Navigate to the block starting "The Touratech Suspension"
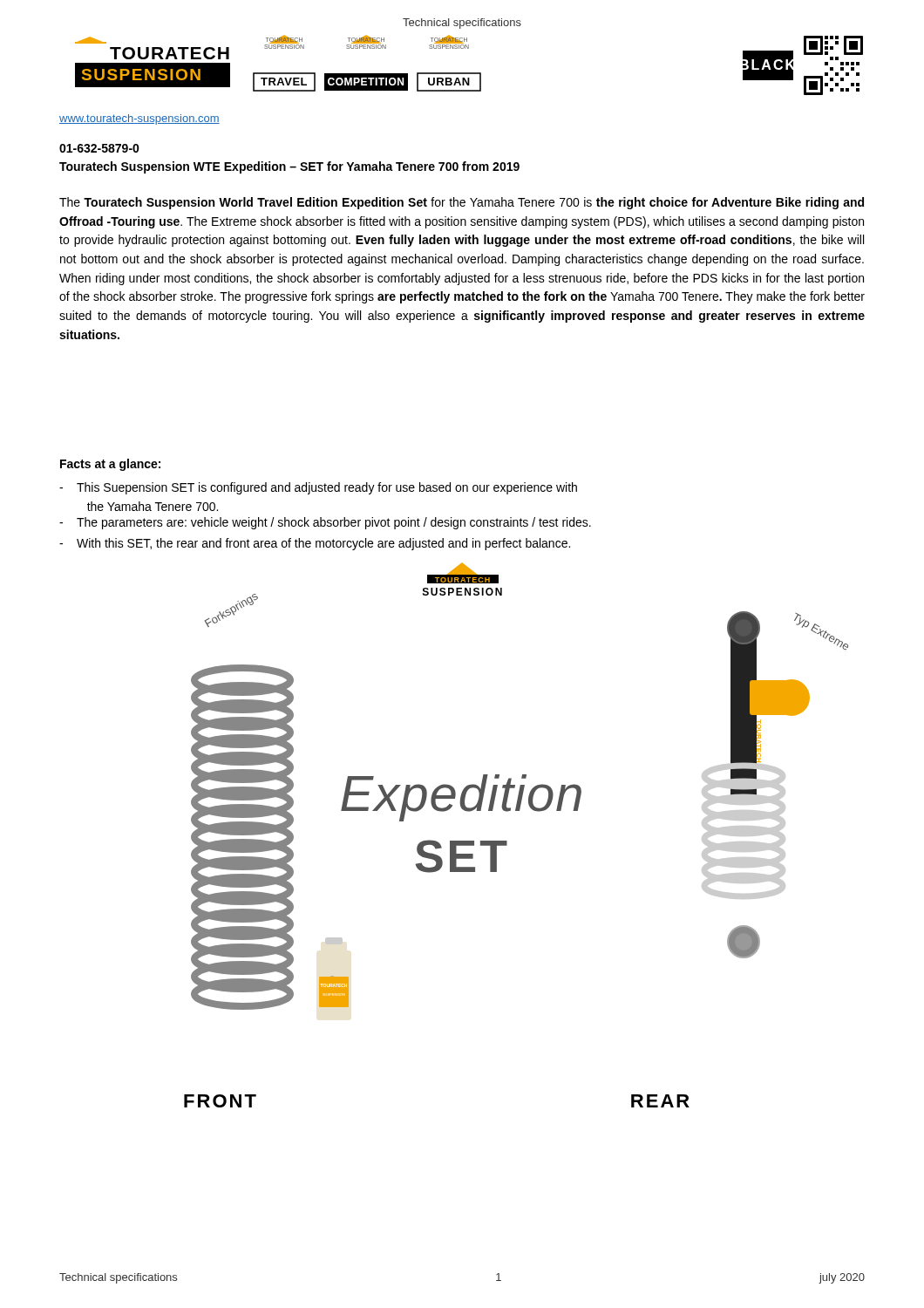 click(x=462, y=268)
